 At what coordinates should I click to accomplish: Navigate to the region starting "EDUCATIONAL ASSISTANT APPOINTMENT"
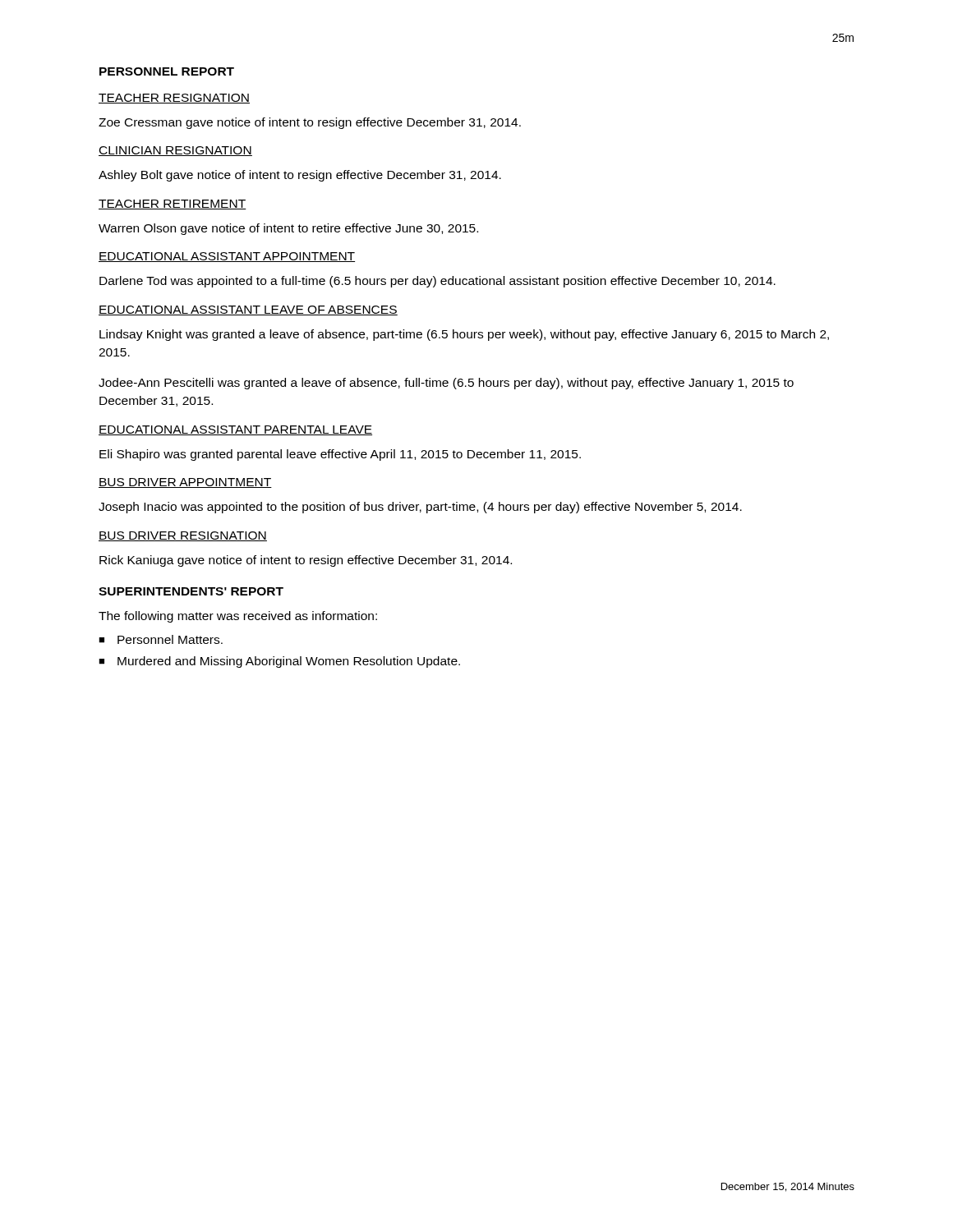227,256
